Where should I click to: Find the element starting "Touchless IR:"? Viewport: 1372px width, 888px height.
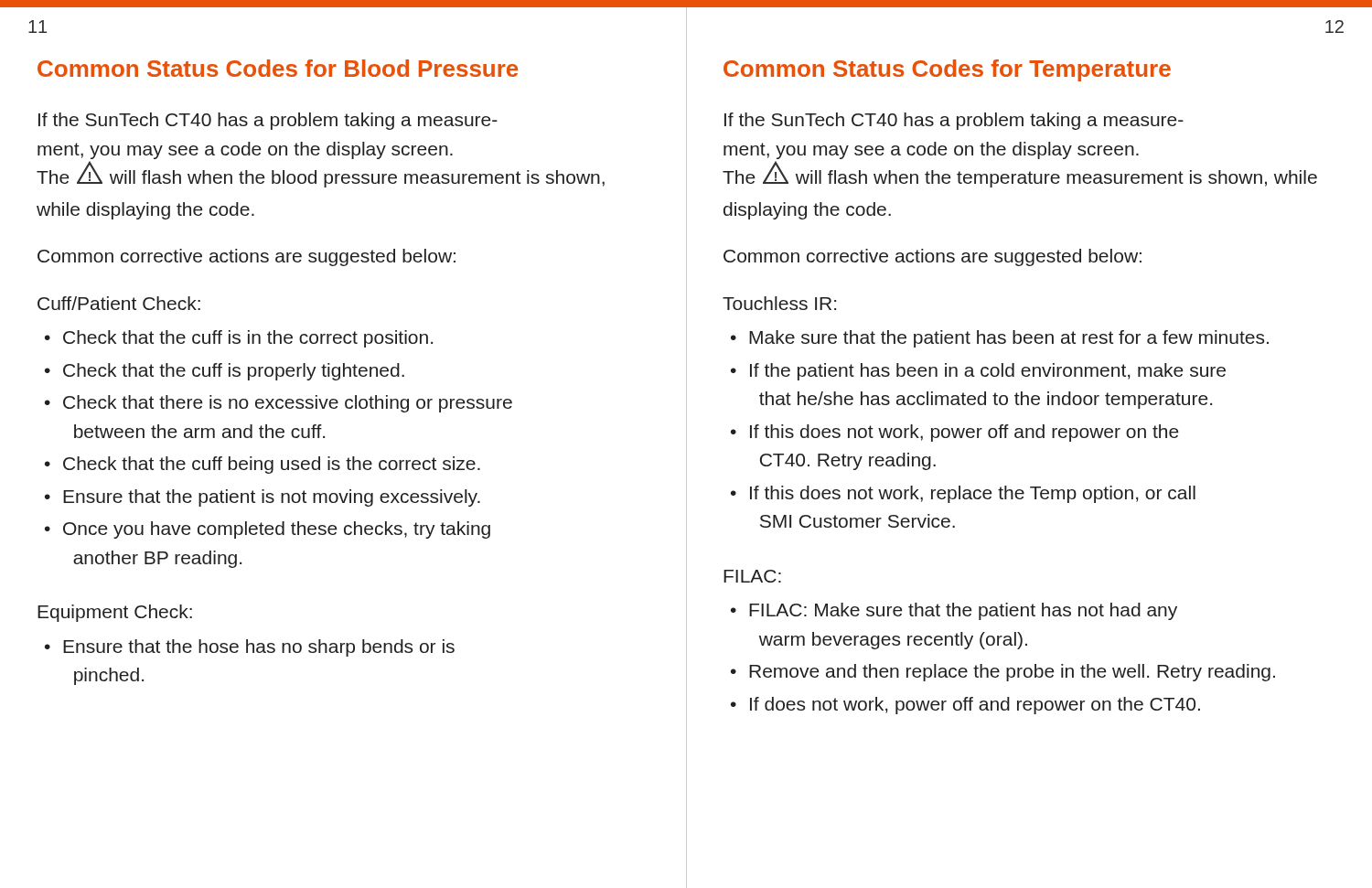[x=780, y=303]
